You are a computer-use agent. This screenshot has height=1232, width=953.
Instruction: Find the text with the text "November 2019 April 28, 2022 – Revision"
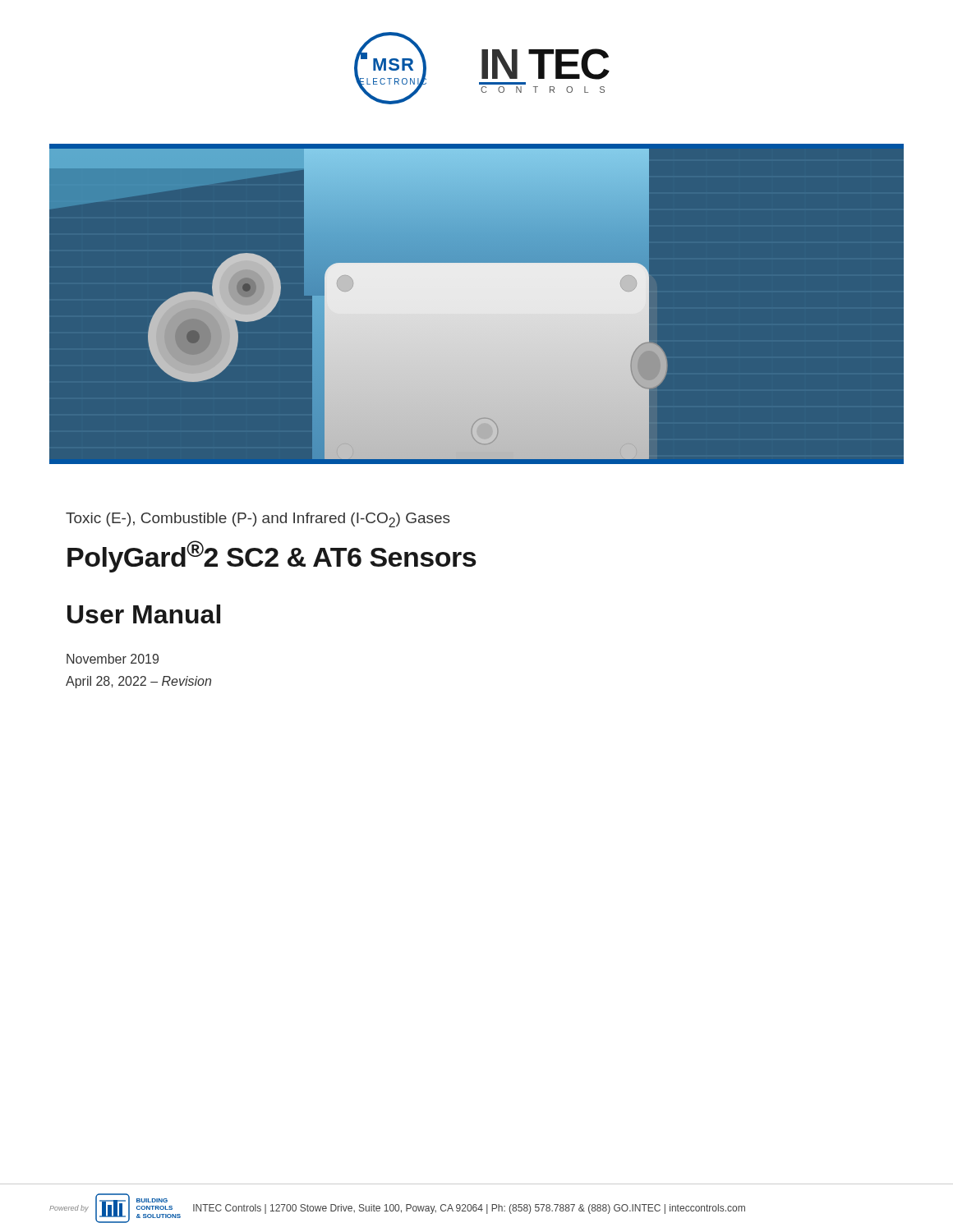(x=139, y=670)
